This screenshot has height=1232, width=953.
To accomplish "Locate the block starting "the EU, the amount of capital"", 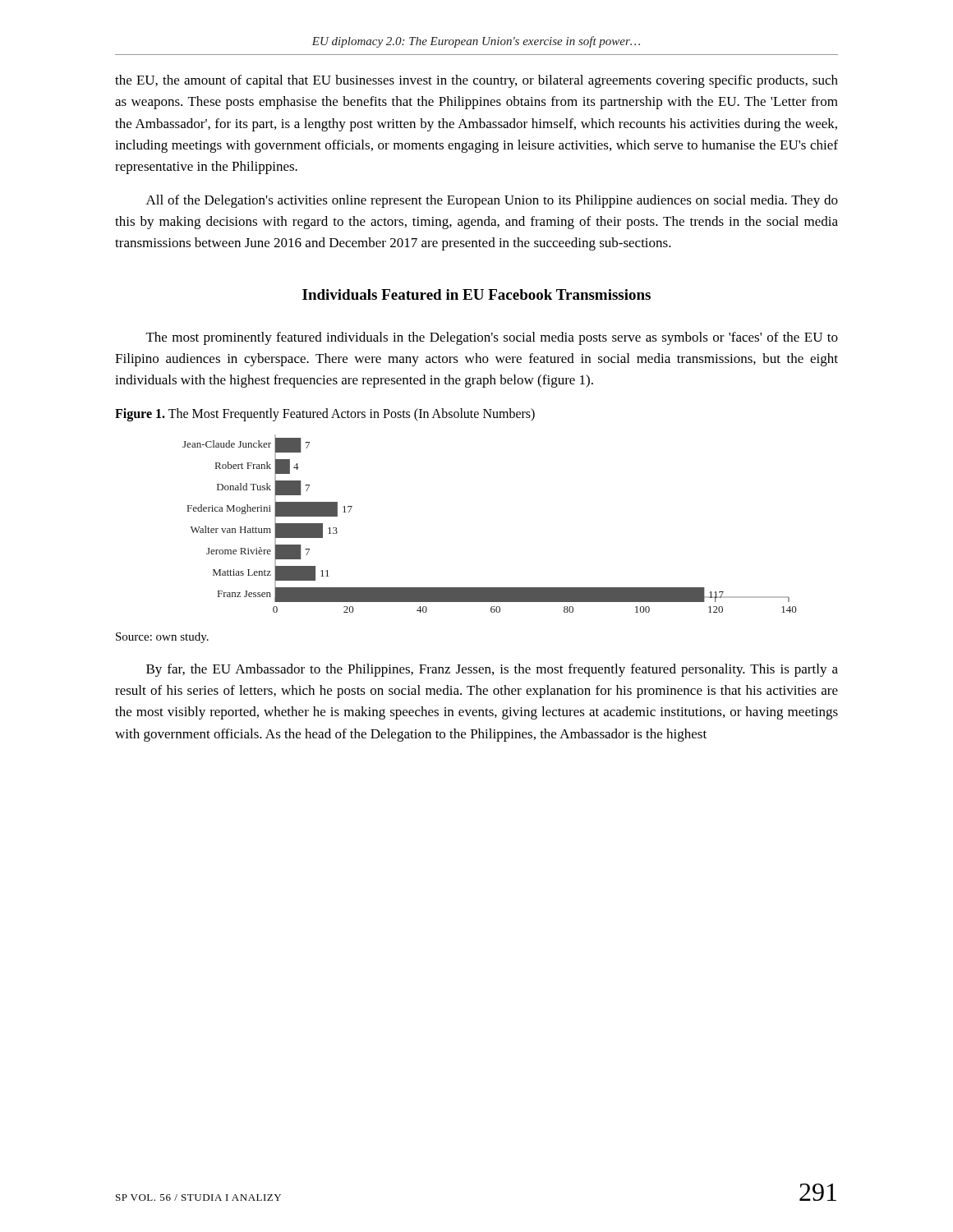I will pyautogui.click(x=476, y=124).
